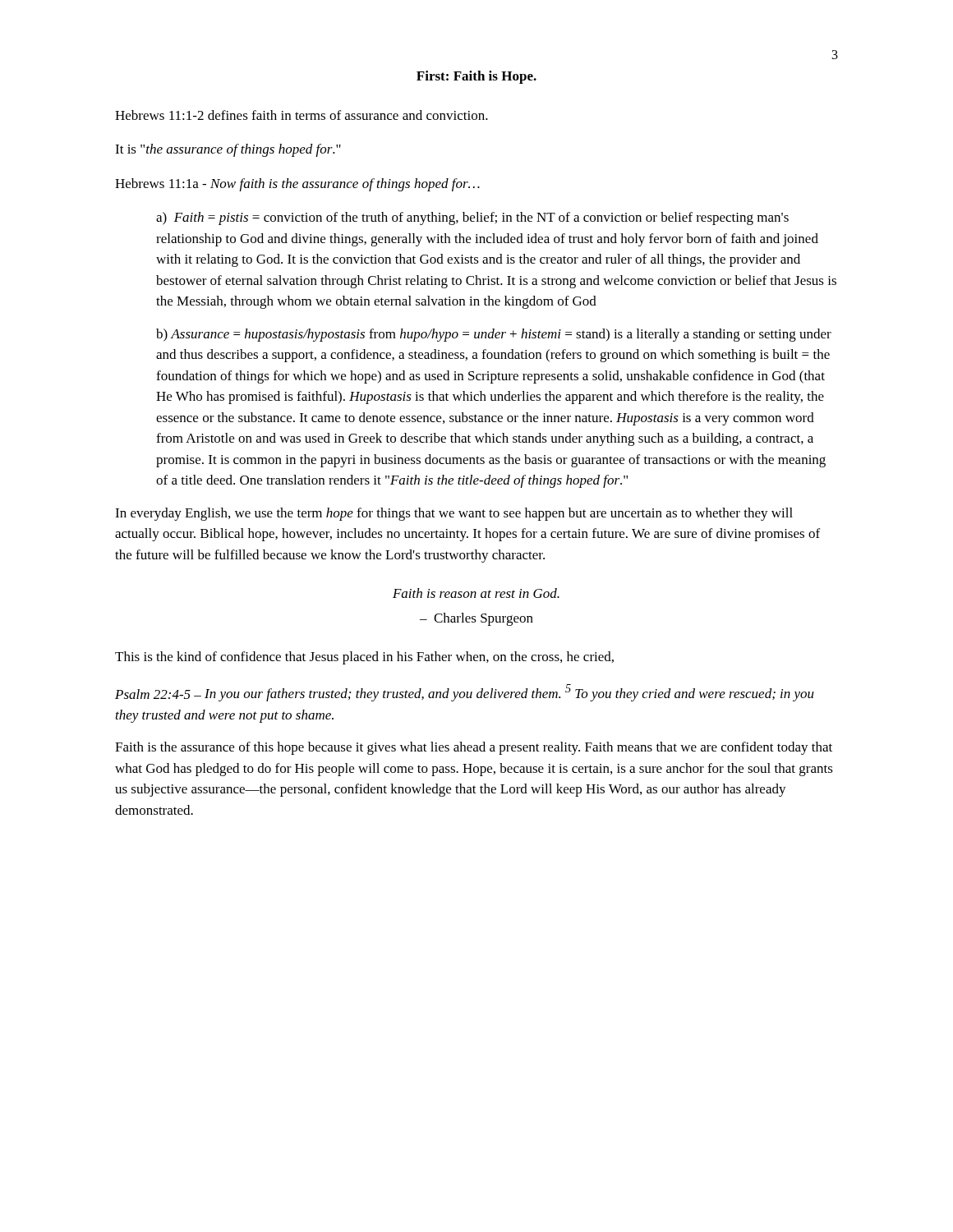This screenshot has width=953, height=1232.
Task: Where is the passage that starts "Psalm 22:4-5 – In"?
Action: tap(465, 702)
